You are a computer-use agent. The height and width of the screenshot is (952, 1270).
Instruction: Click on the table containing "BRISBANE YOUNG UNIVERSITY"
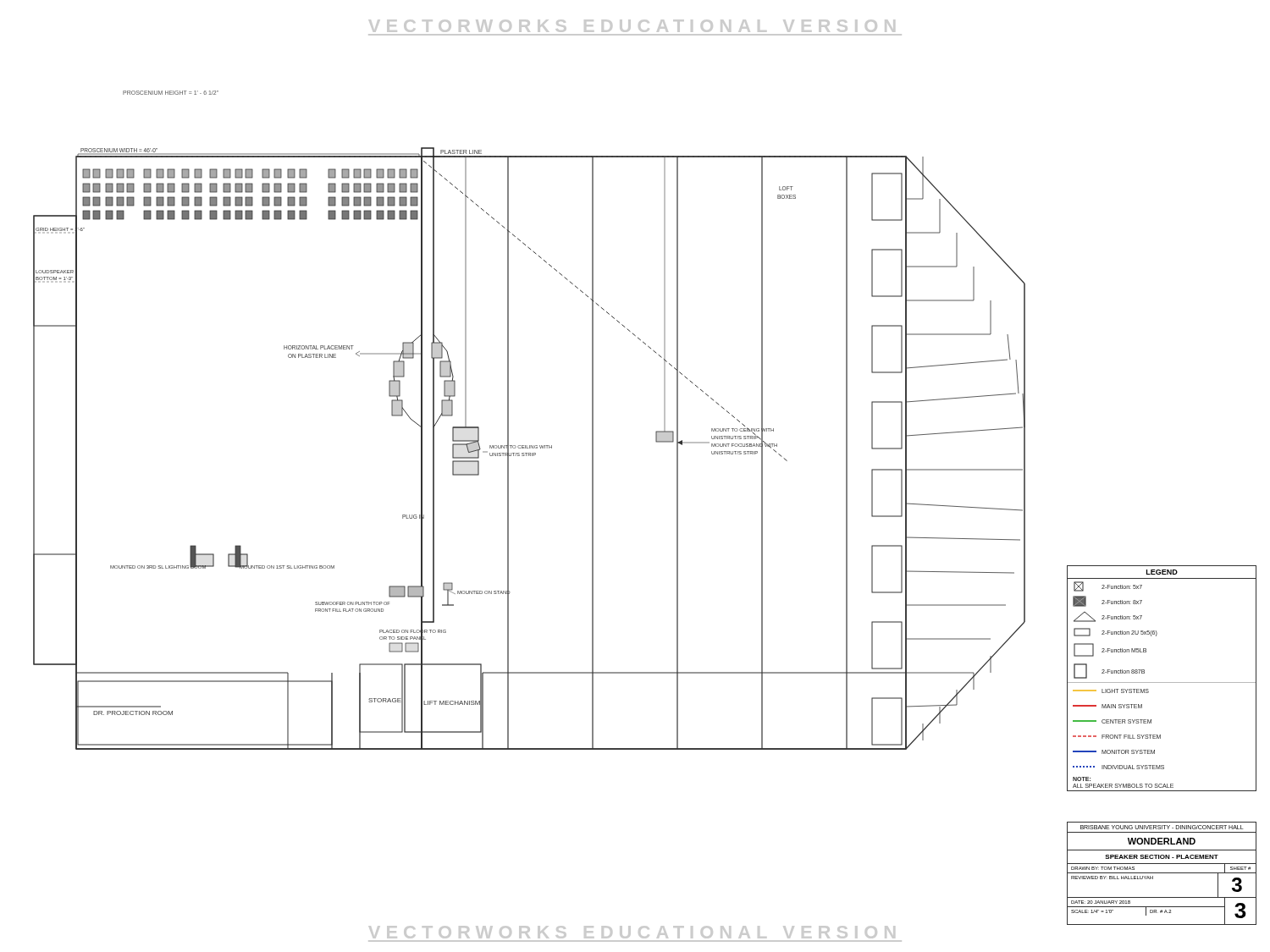[1162, 873]
